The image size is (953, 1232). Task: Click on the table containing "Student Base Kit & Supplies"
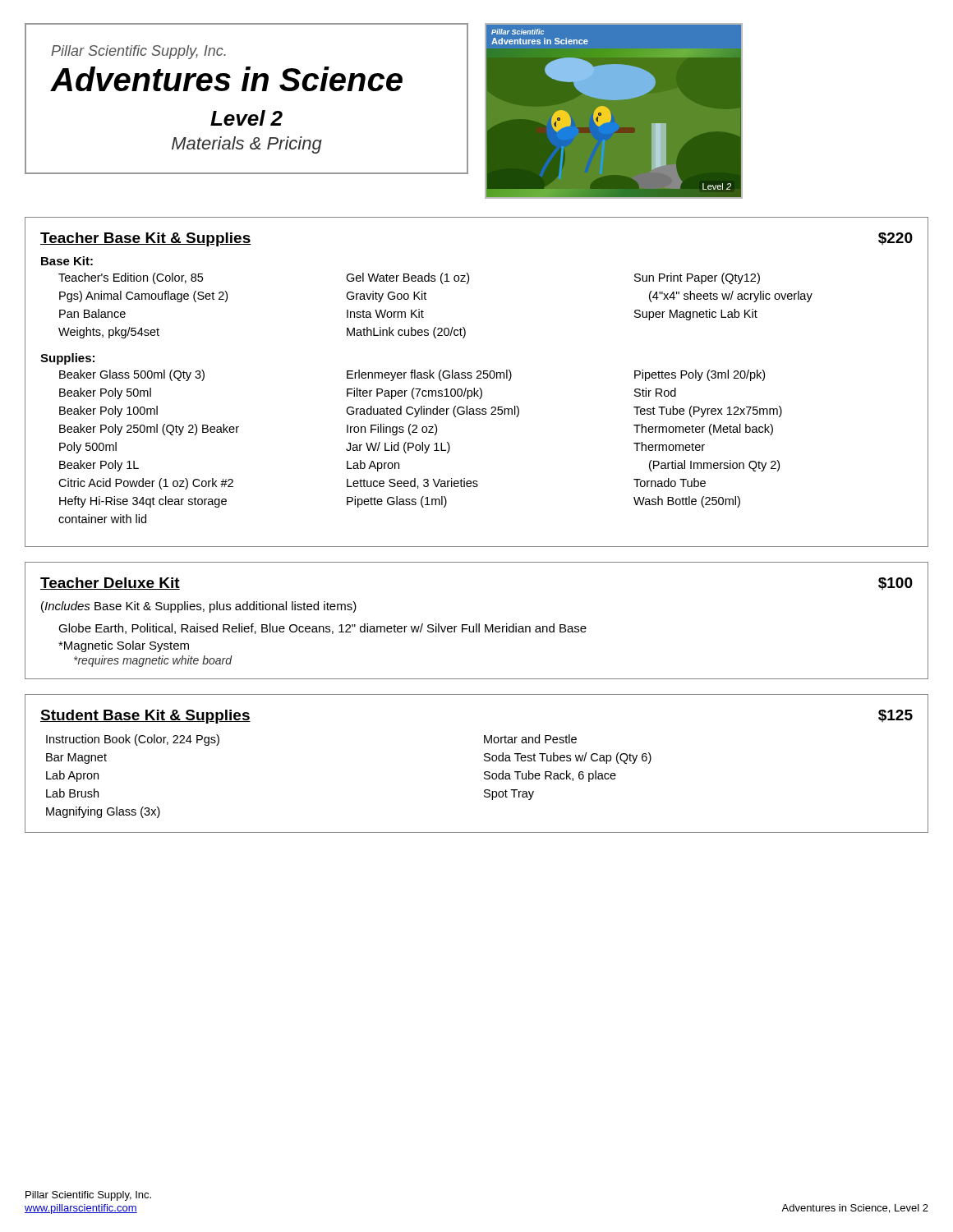(x=476, y=764)
